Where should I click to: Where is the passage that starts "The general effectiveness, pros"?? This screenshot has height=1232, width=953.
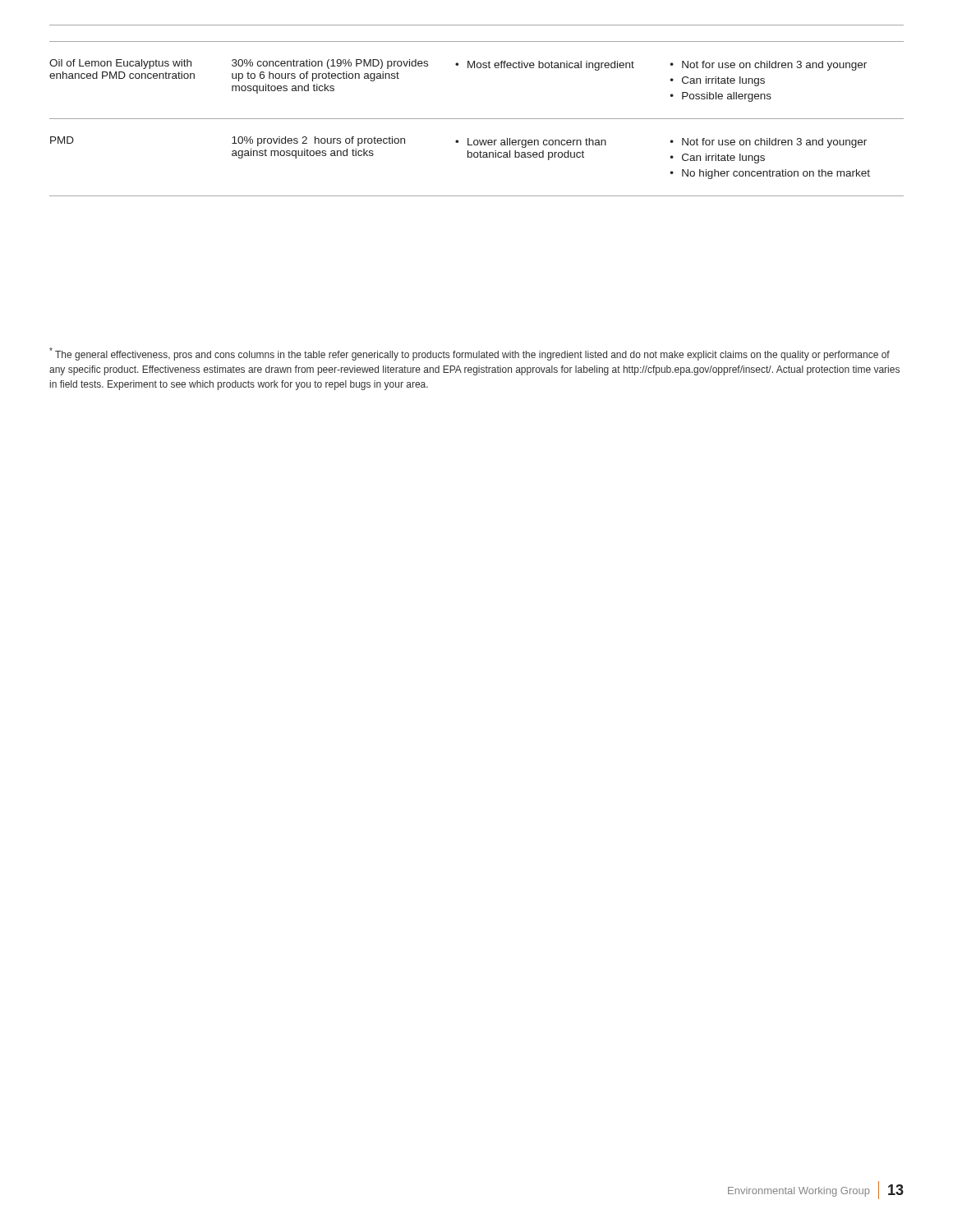(475, 368)
